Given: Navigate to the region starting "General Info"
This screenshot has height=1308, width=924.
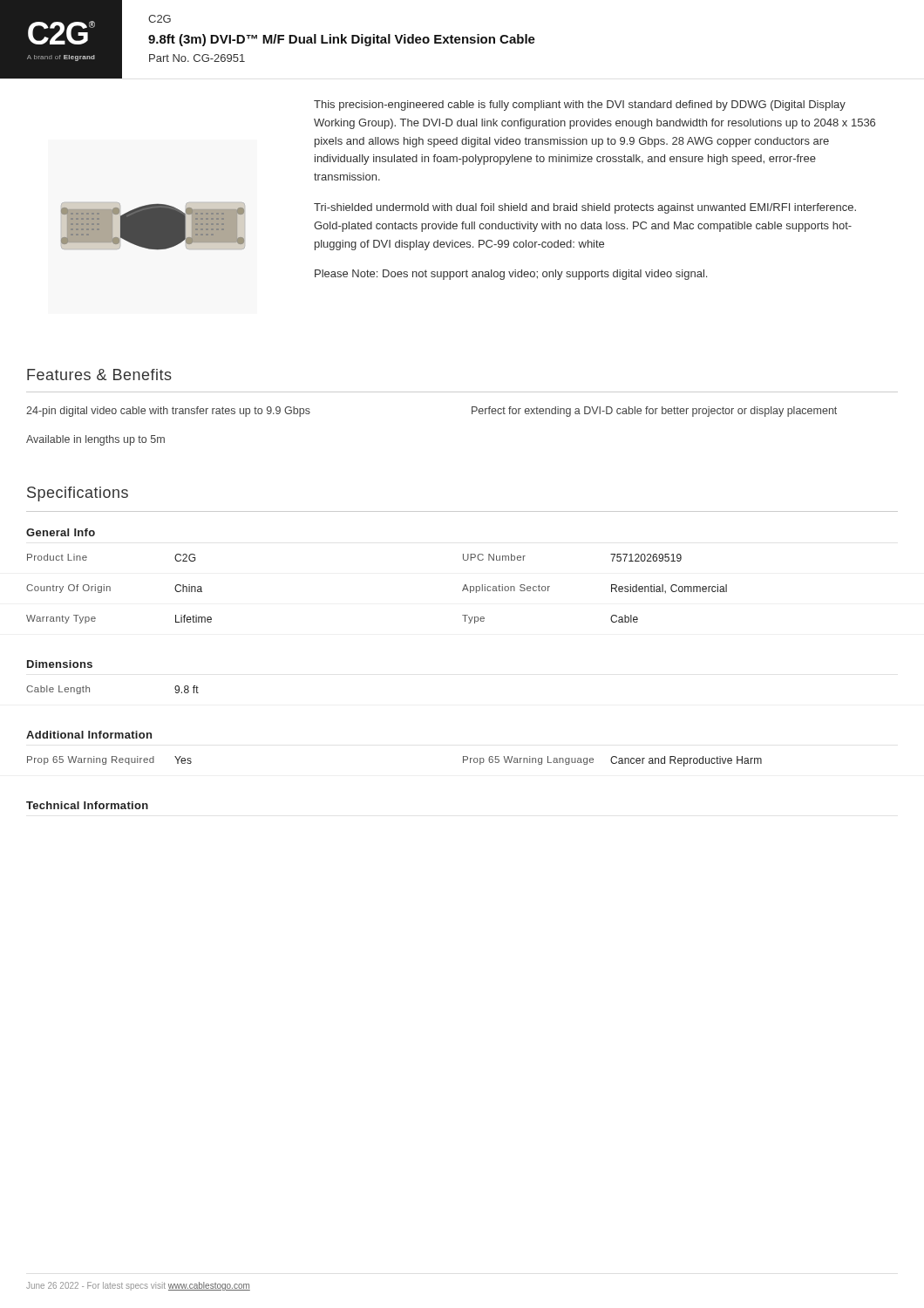Looking at the screenshot, I should [61, 532].
